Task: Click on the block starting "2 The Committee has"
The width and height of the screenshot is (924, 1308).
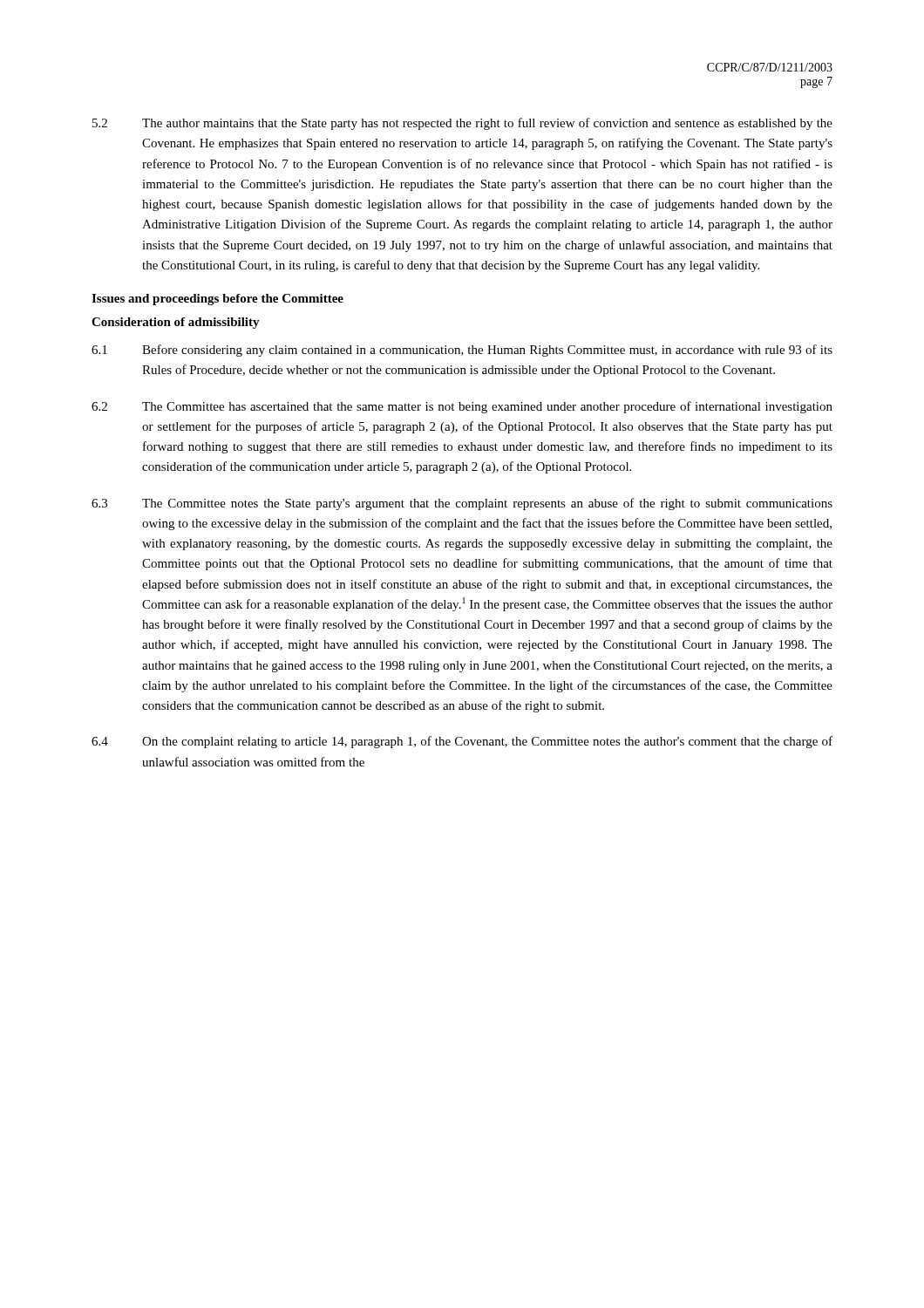Action: click(462, 437)
